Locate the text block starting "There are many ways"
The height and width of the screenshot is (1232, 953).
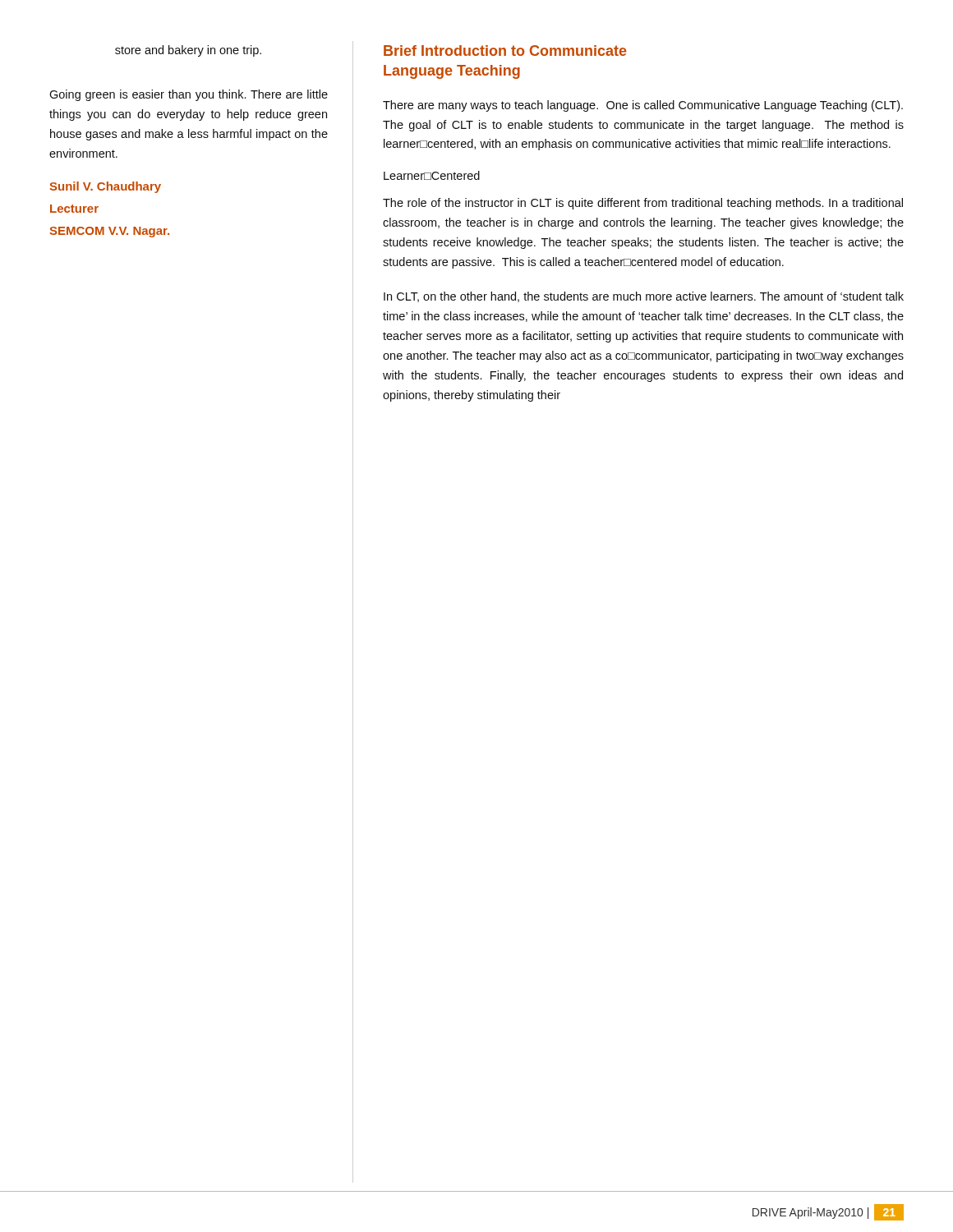pyautogui.click(x=643, y=124)
